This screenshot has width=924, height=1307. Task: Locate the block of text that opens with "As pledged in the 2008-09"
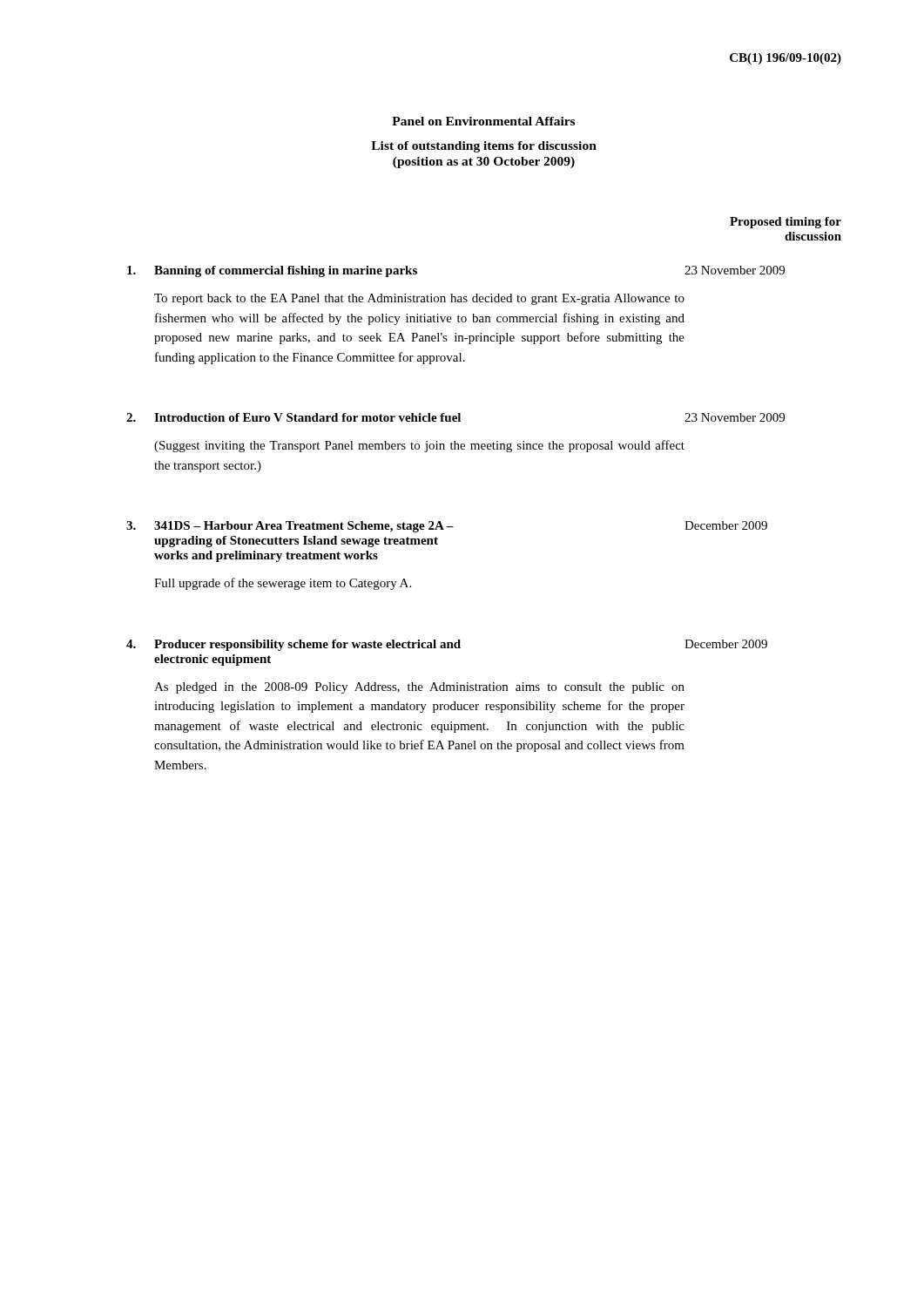419,725
